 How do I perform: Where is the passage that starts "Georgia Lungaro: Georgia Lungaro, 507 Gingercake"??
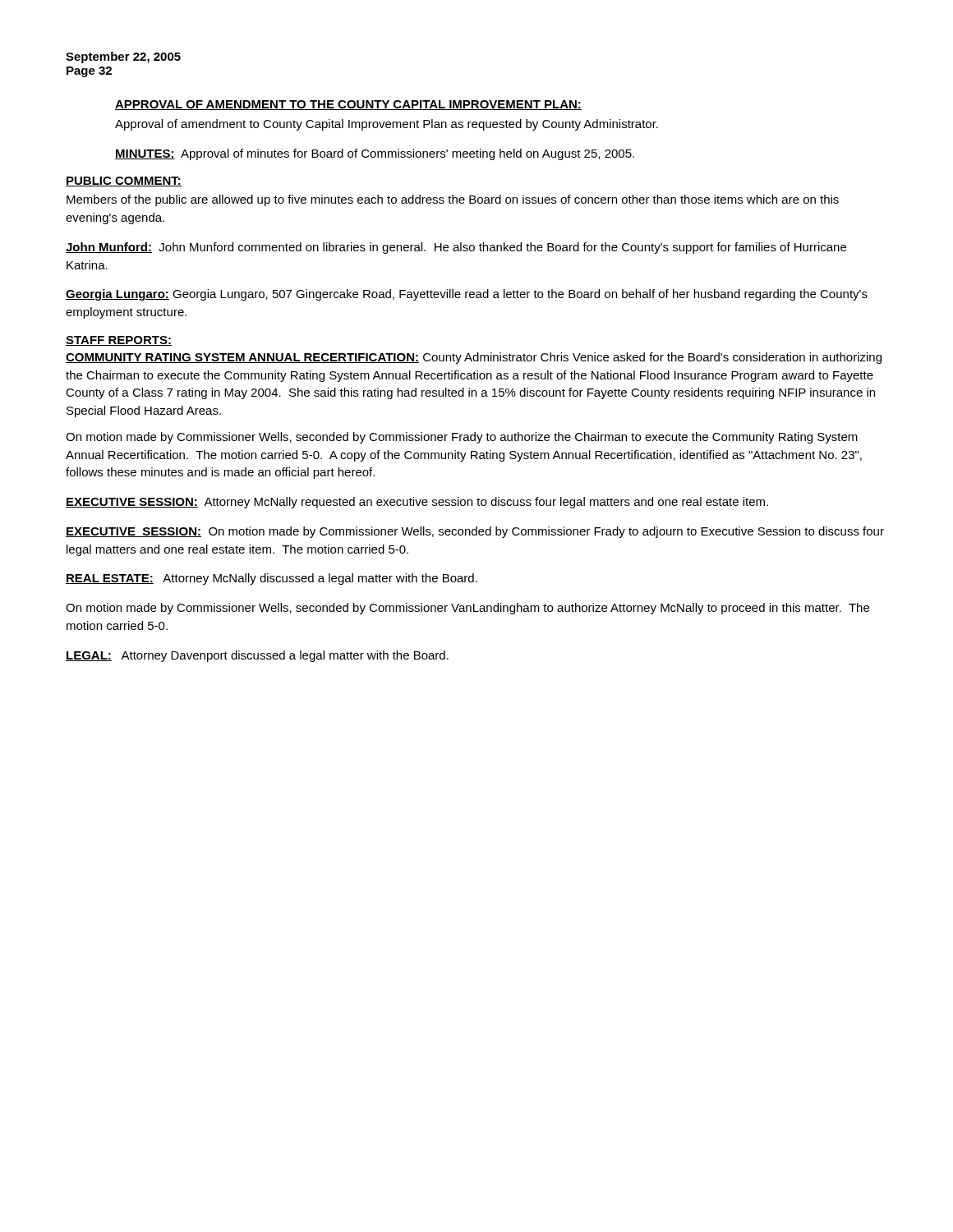pos(467,303)
